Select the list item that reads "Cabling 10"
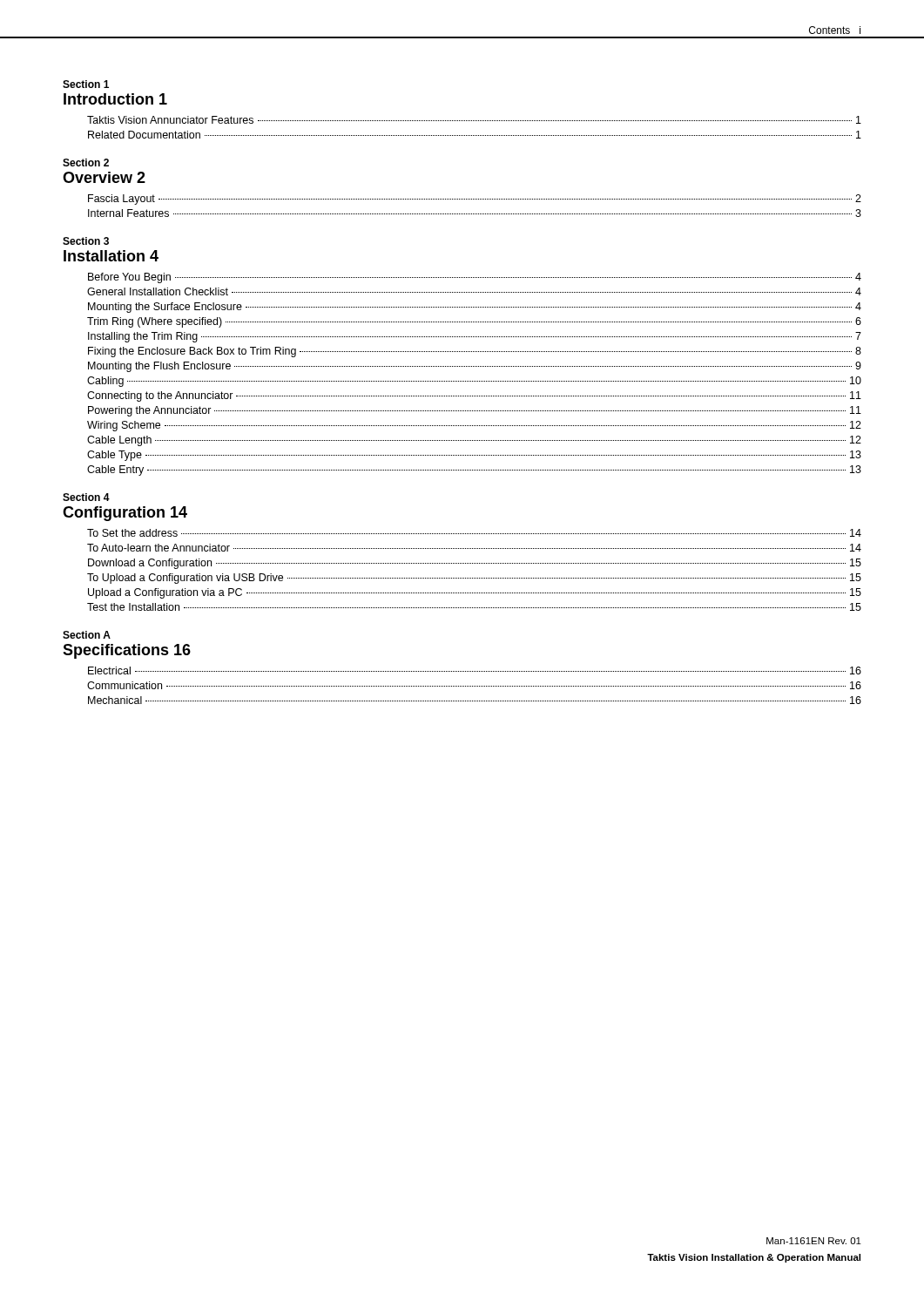Screen dimensions: 1307x924 (x=474, y=381)
